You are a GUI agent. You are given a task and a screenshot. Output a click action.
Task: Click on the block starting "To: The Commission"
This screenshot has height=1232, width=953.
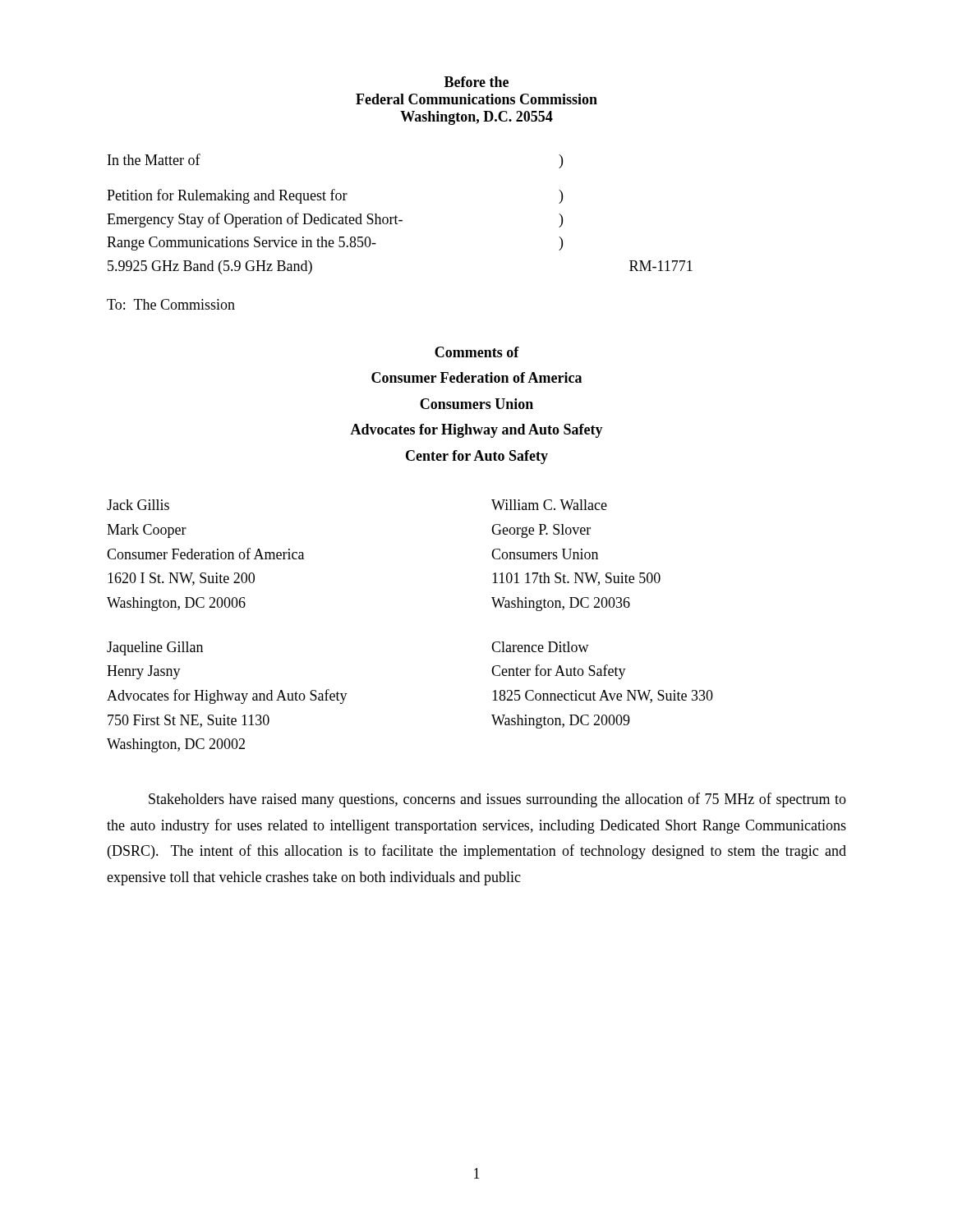[171, 305]
